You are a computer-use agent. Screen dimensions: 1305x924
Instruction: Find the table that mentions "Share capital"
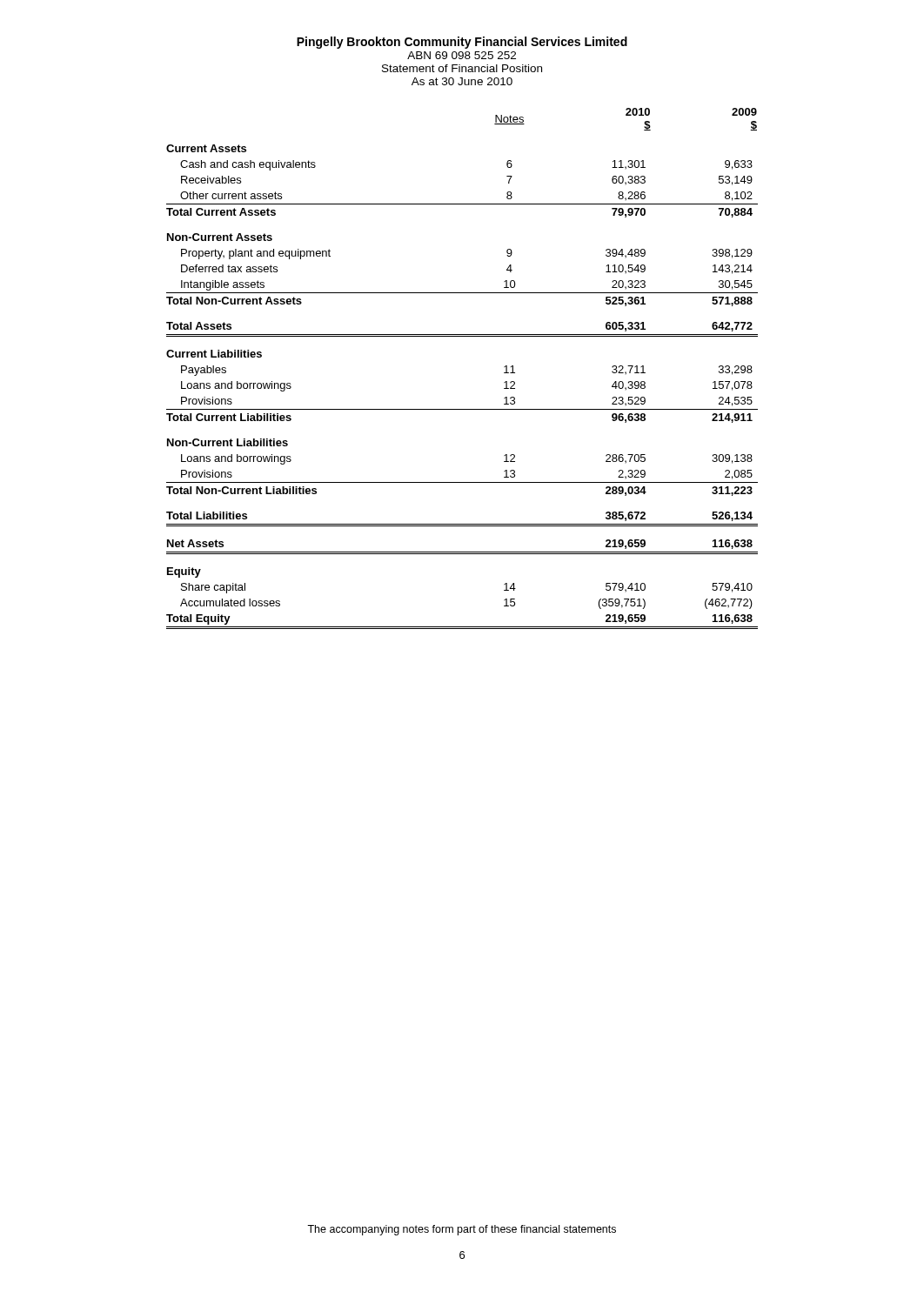click(x=462, y=367)
